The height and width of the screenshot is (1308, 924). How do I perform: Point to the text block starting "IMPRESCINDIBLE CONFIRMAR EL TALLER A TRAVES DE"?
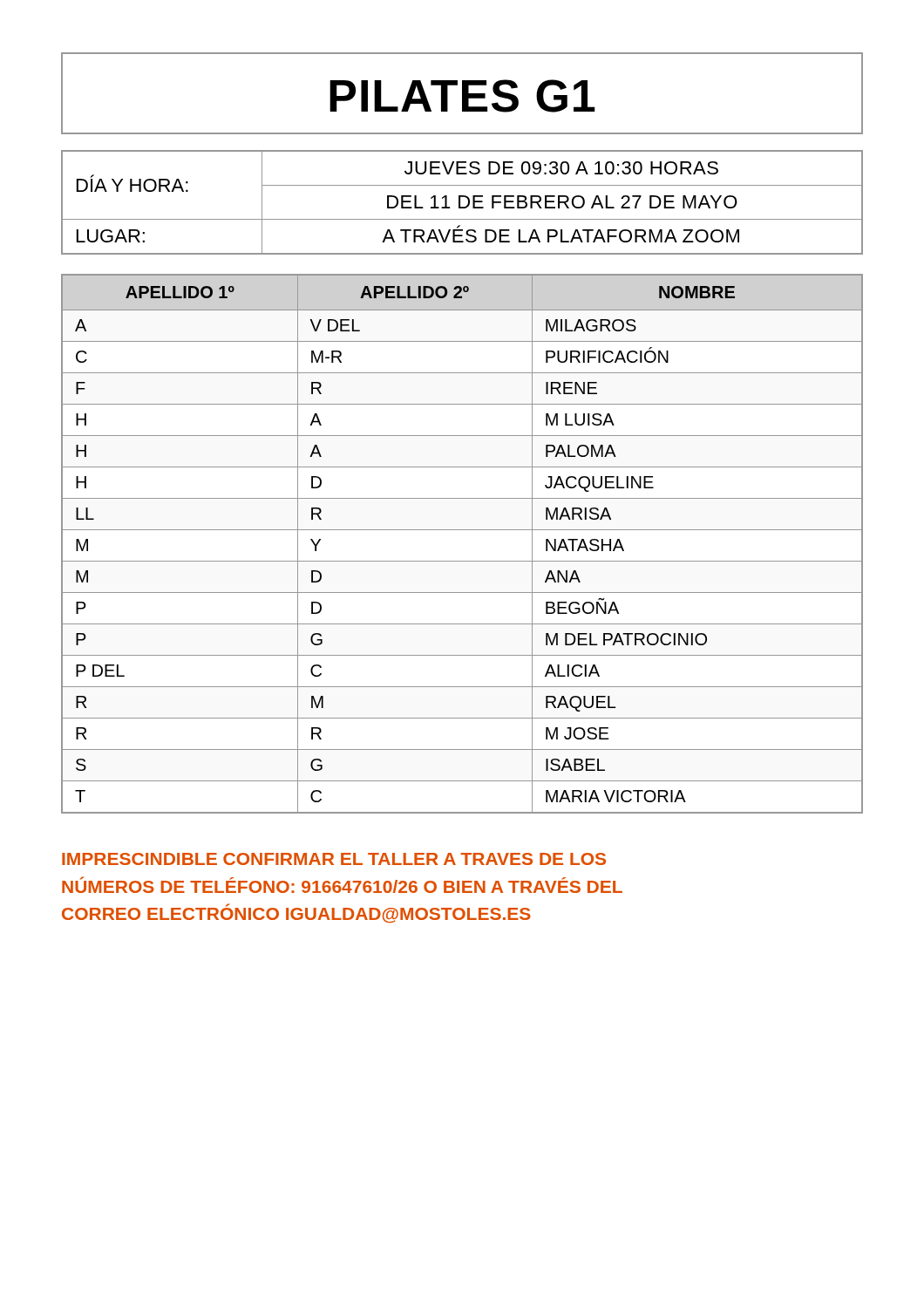pos(342,886)
